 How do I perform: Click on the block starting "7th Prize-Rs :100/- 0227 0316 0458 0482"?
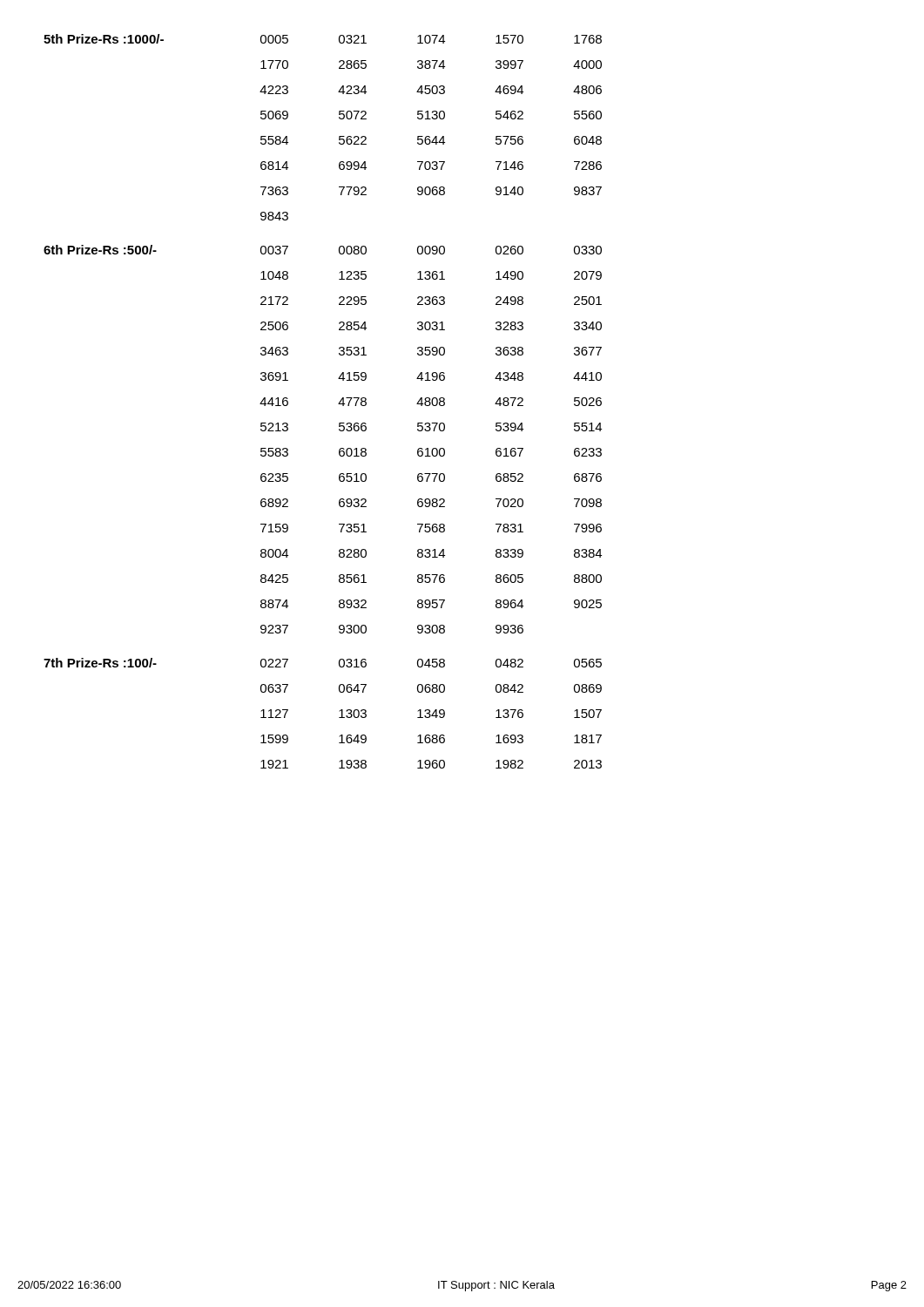point(94,662)
